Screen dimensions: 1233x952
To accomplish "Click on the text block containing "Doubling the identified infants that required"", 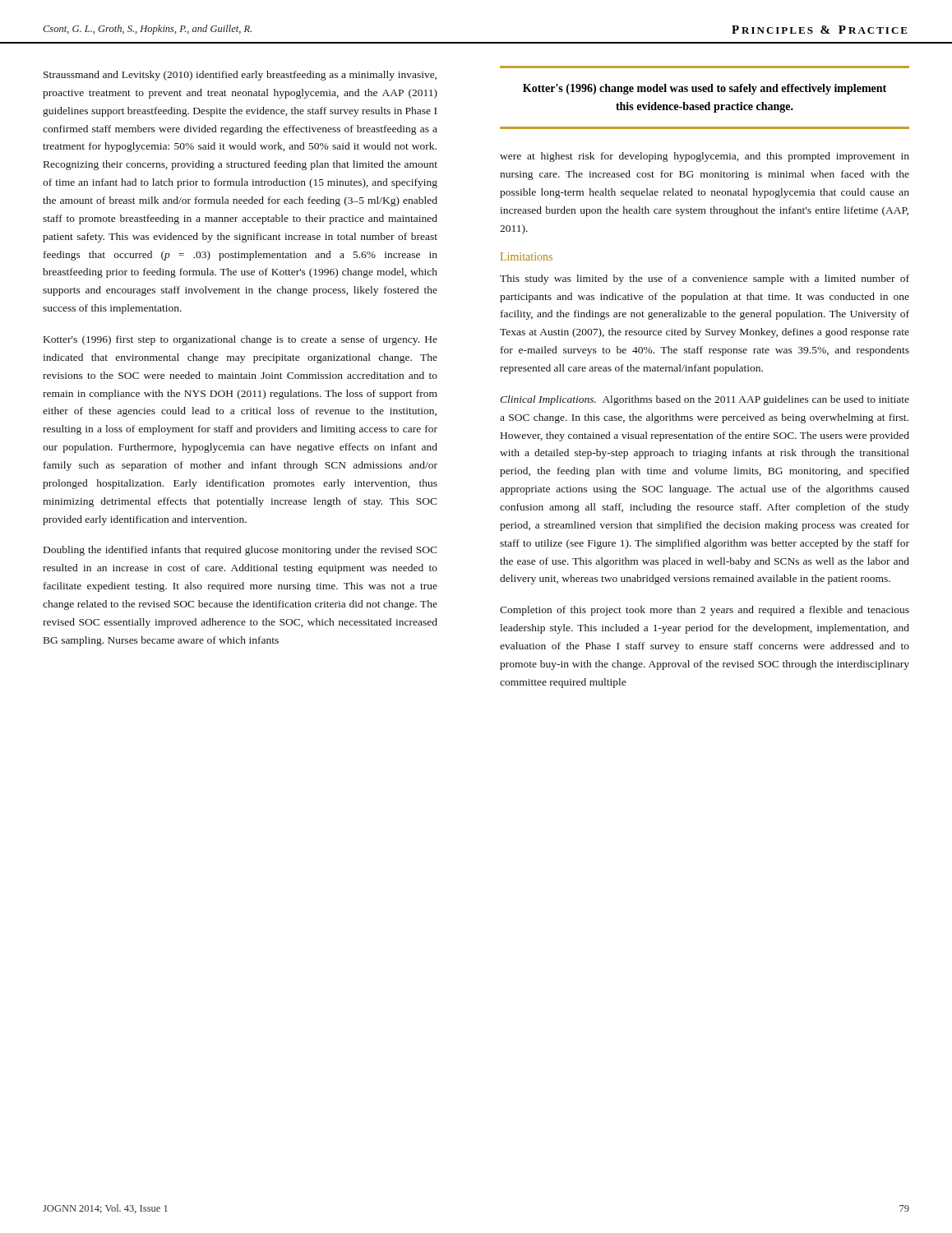I will [x=240, y=595].
